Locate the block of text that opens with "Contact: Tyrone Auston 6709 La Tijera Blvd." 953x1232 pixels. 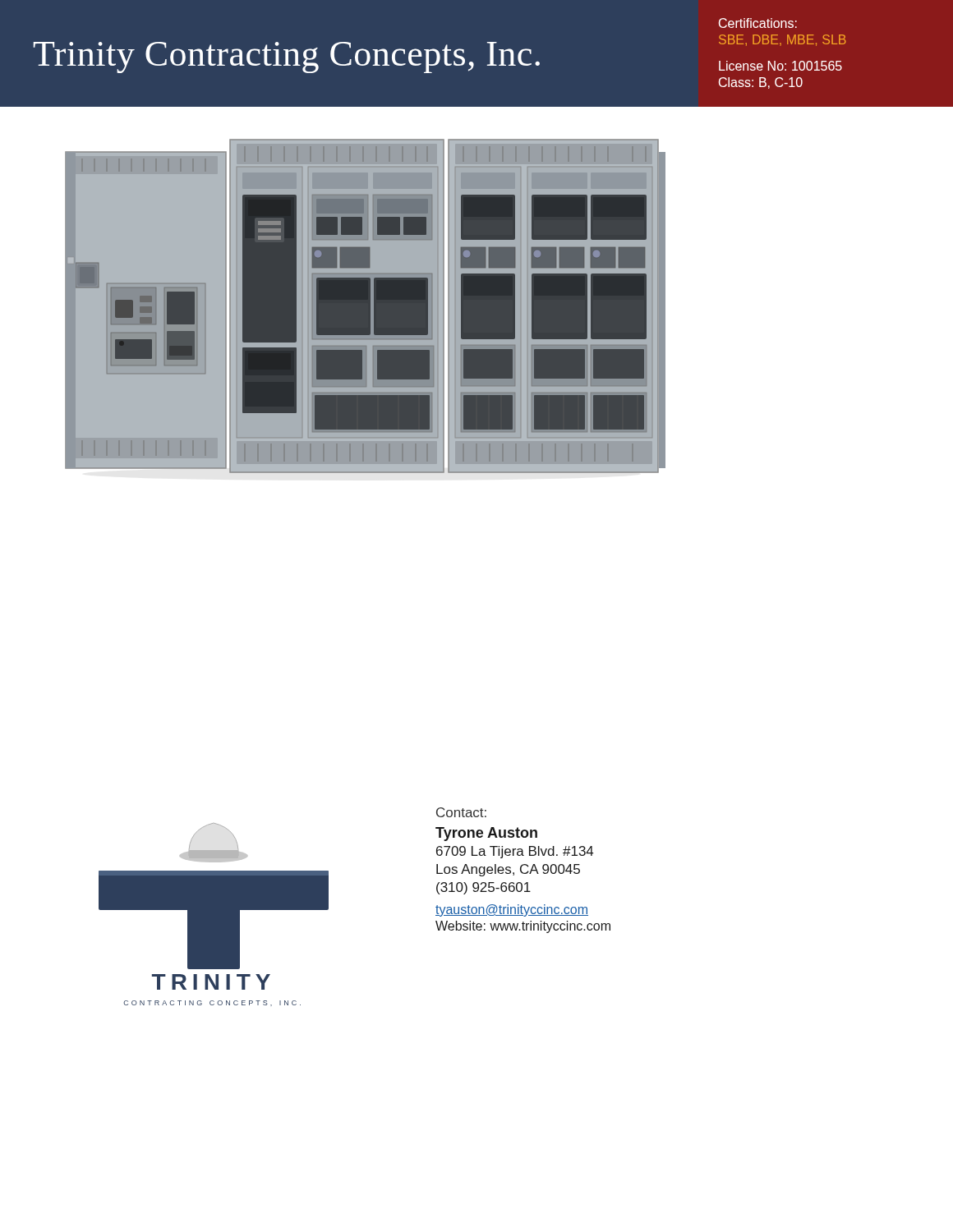461,812
